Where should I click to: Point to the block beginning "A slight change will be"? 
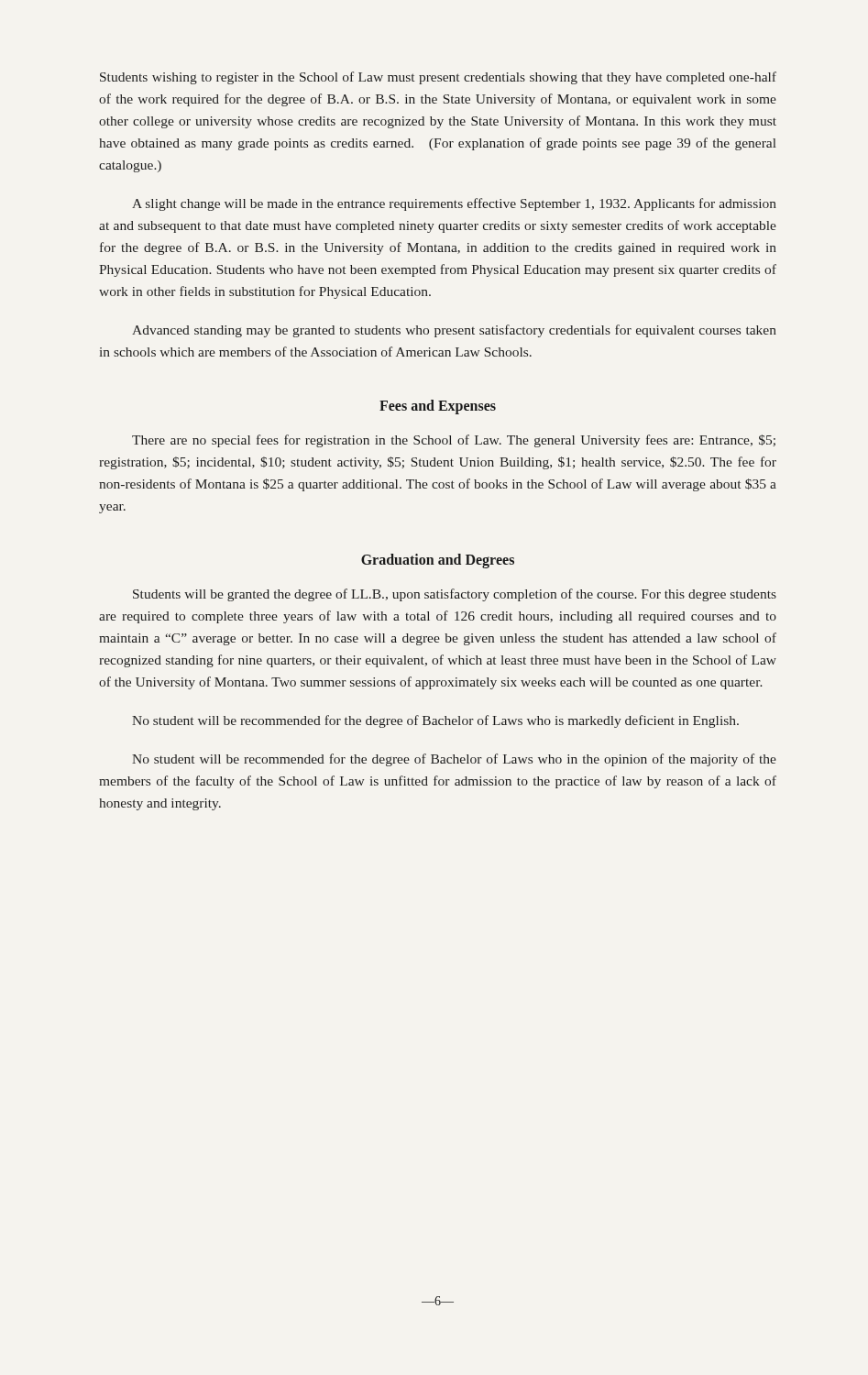point(438,248)
